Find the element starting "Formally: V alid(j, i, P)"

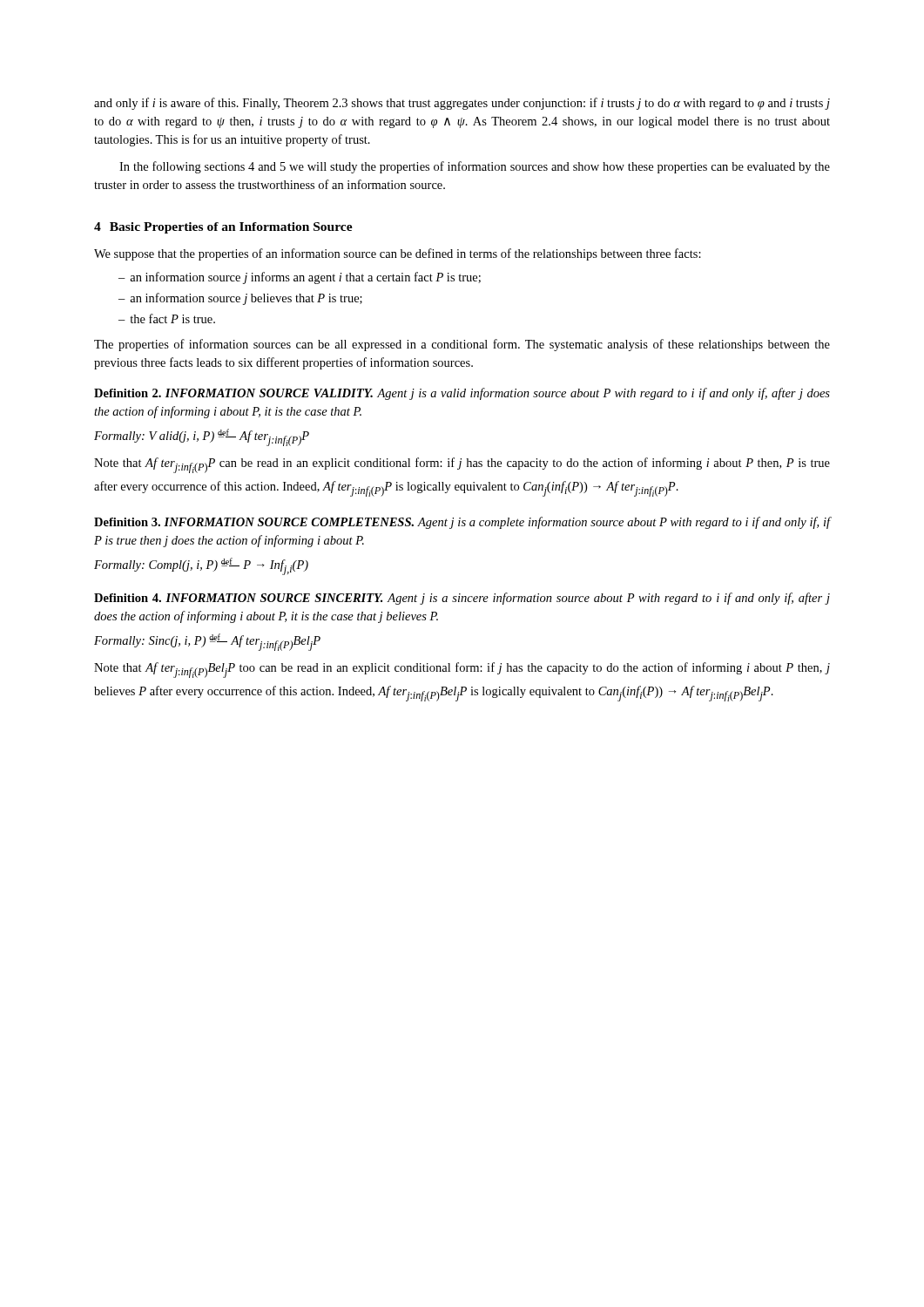tap(202, 437)
